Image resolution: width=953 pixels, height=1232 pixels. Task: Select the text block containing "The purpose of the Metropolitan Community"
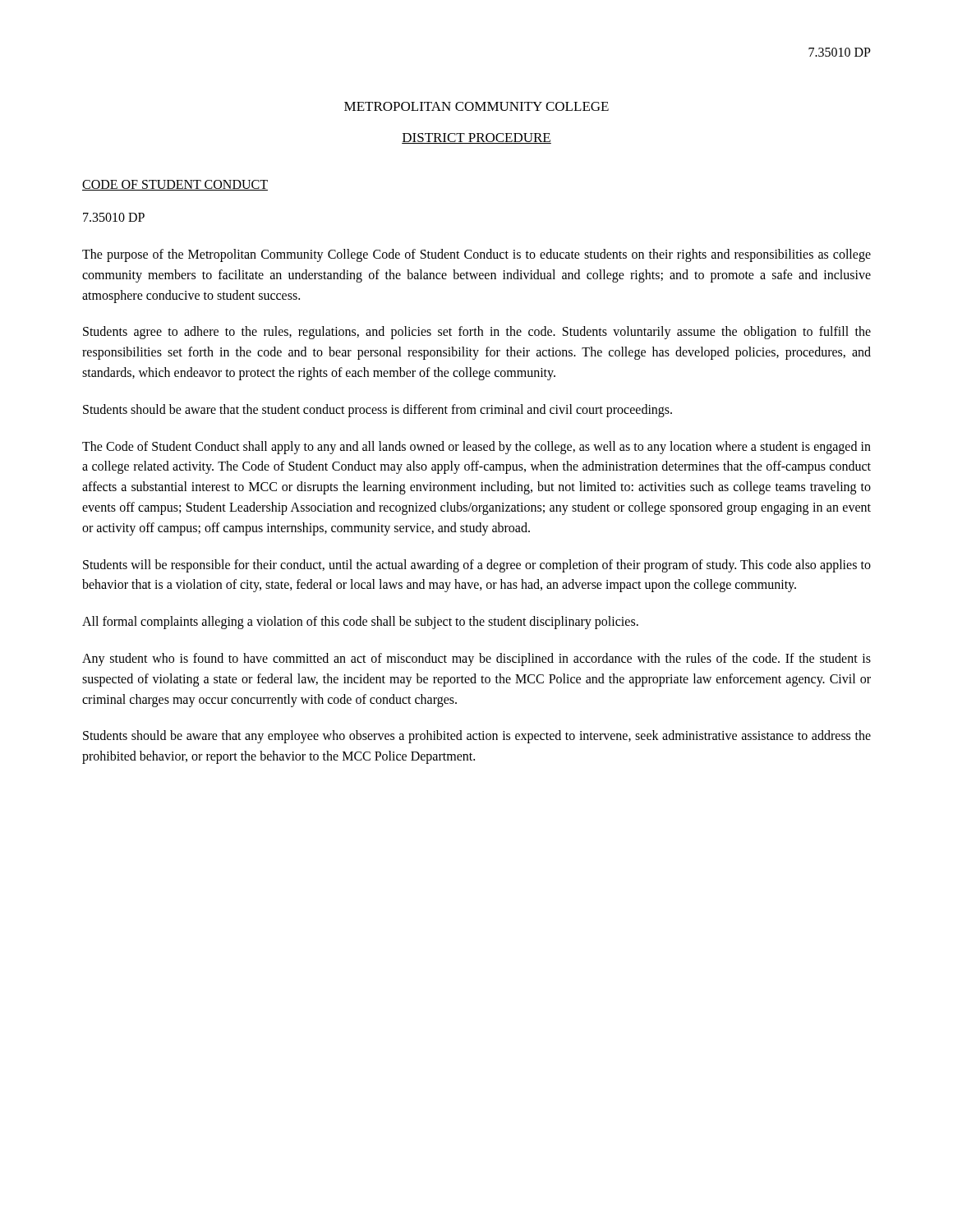click(476, 275)
